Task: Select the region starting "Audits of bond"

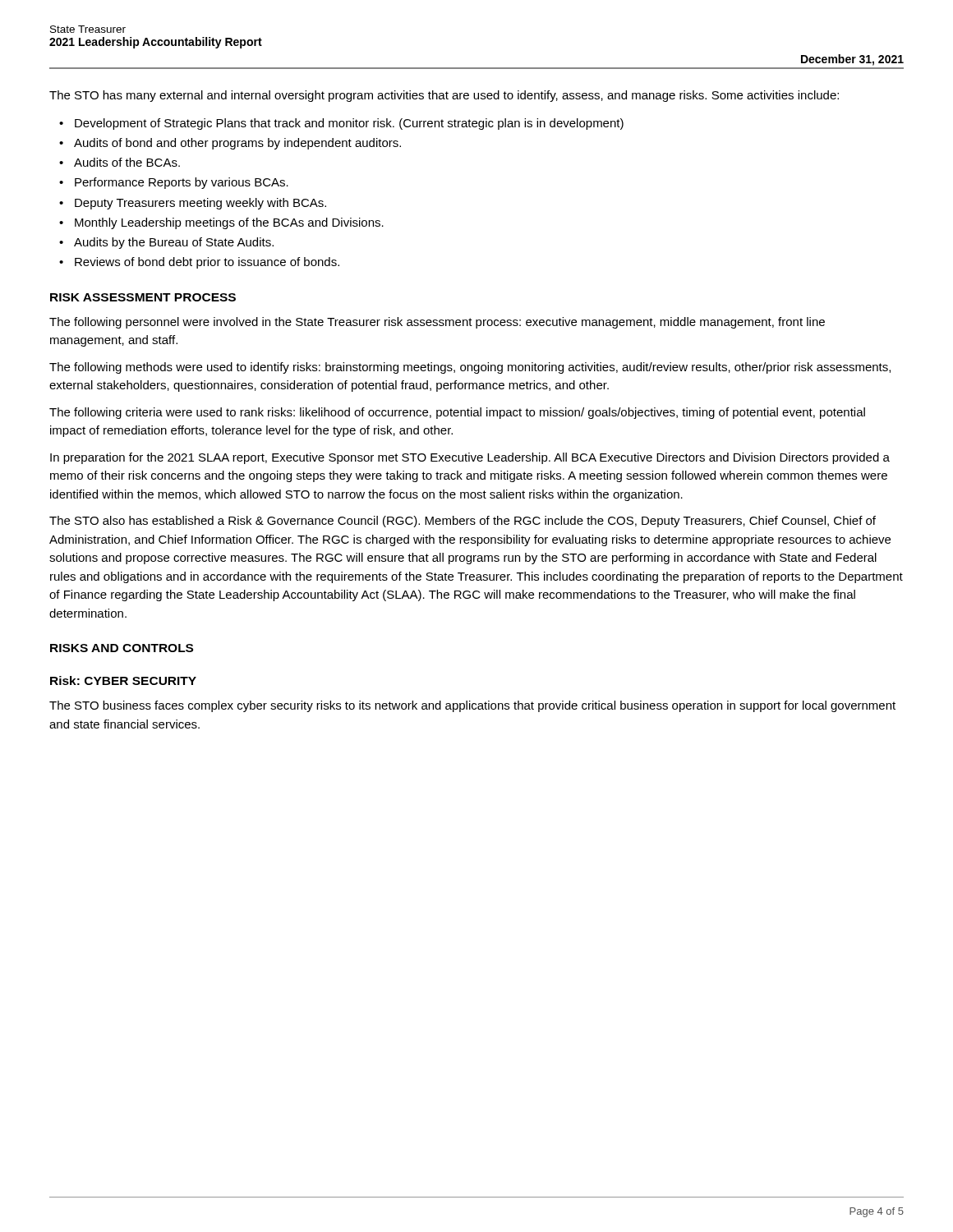Action: point(238,142)
